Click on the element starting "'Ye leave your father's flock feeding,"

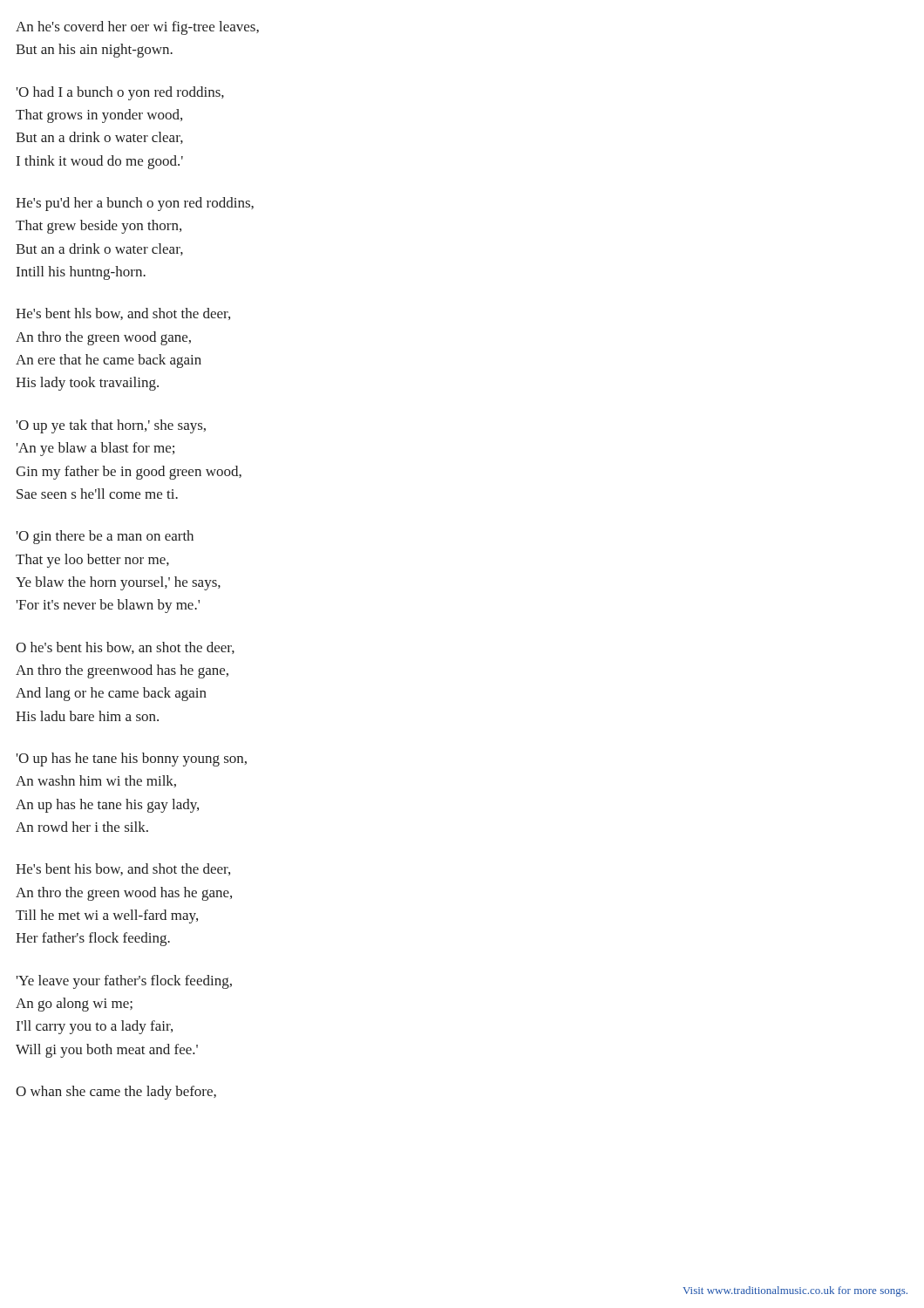[x=124, y=982]
